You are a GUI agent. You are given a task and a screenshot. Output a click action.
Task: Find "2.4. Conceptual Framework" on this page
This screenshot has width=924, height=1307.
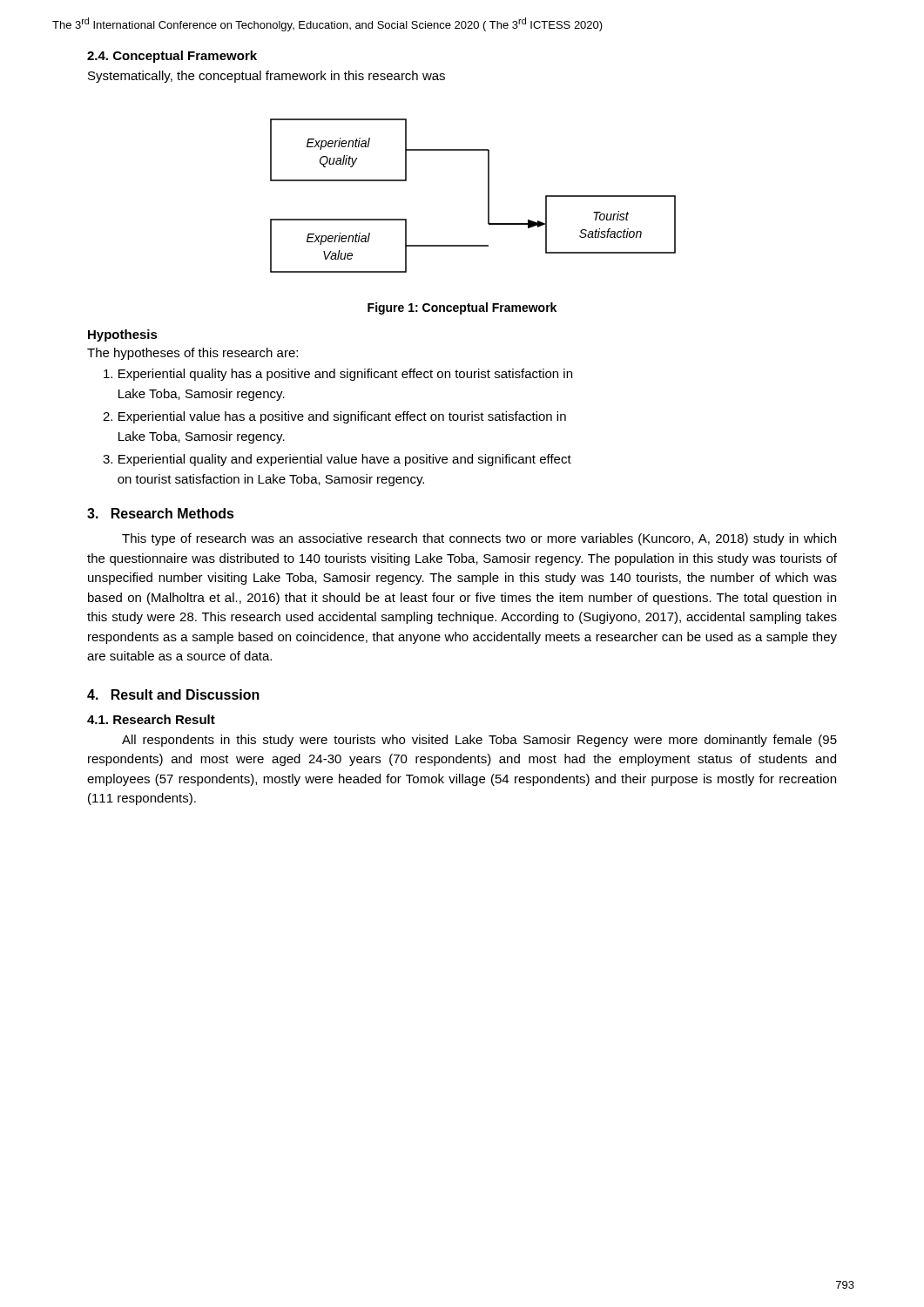(172, 55)
